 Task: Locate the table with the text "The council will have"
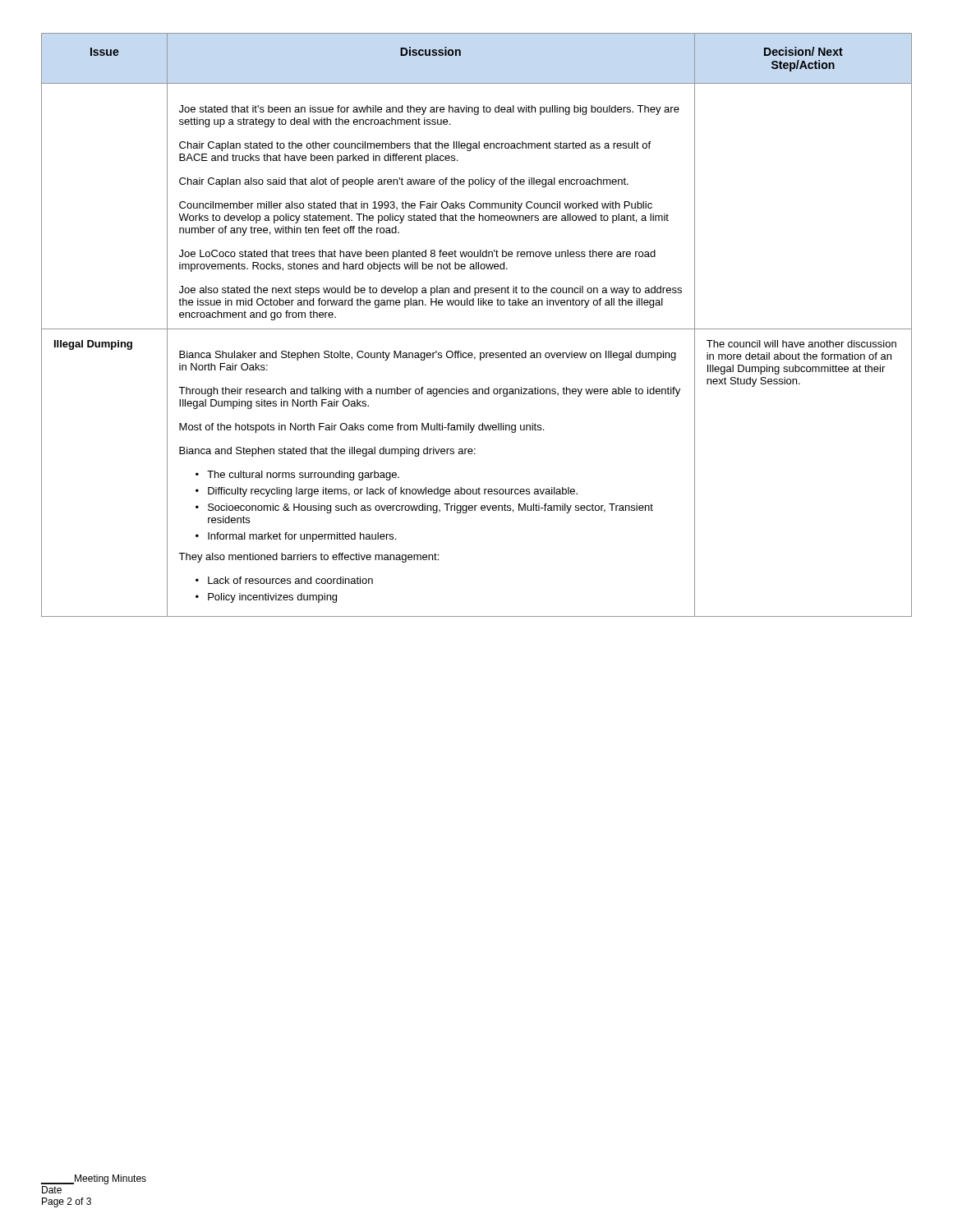coord(476,325)
